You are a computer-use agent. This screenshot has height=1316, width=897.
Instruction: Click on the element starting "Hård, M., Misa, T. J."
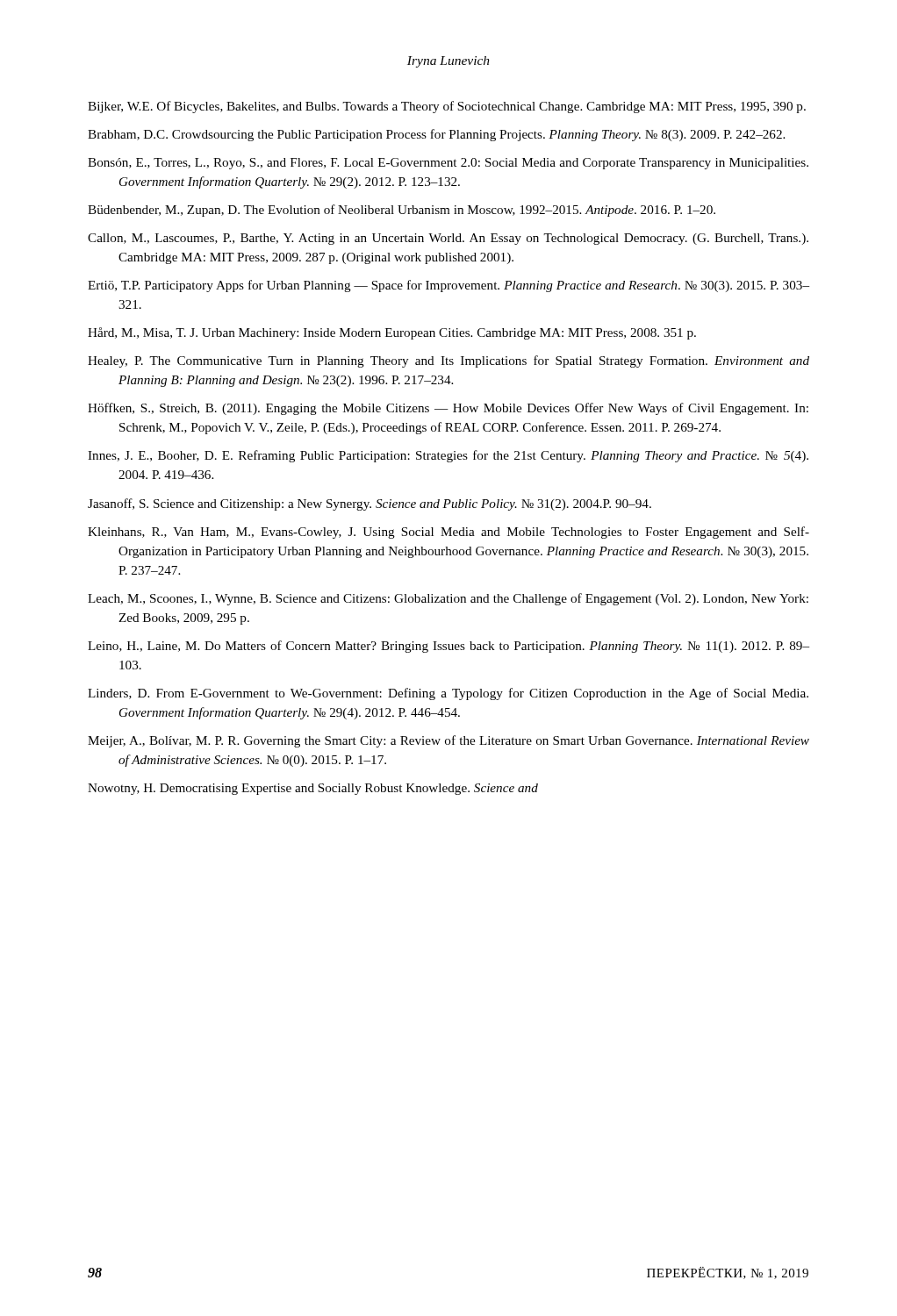click(392, 332)
